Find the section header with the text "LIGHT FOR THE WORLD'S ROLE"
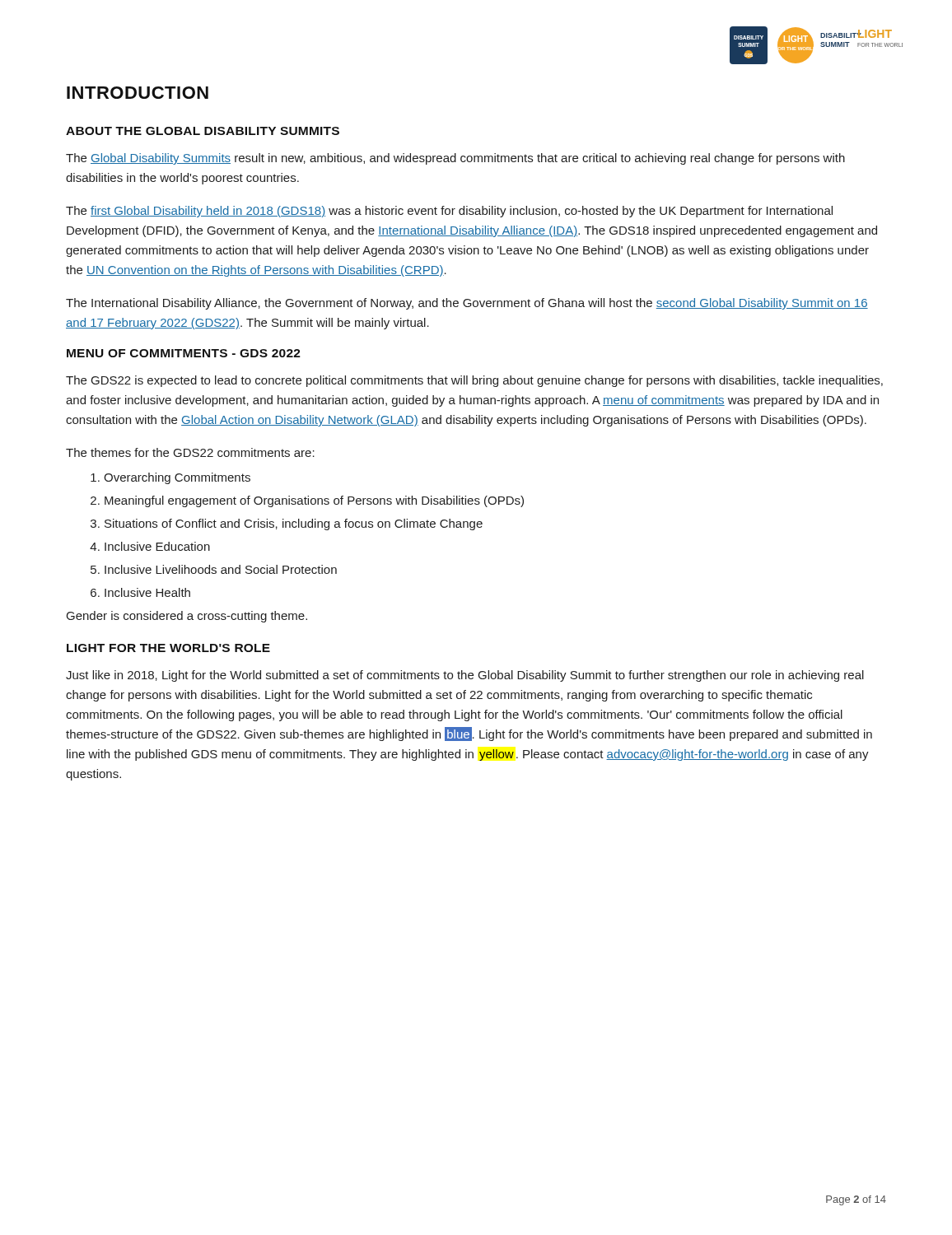Viewport: 952px width, 1235px height. tap(168, 648)
